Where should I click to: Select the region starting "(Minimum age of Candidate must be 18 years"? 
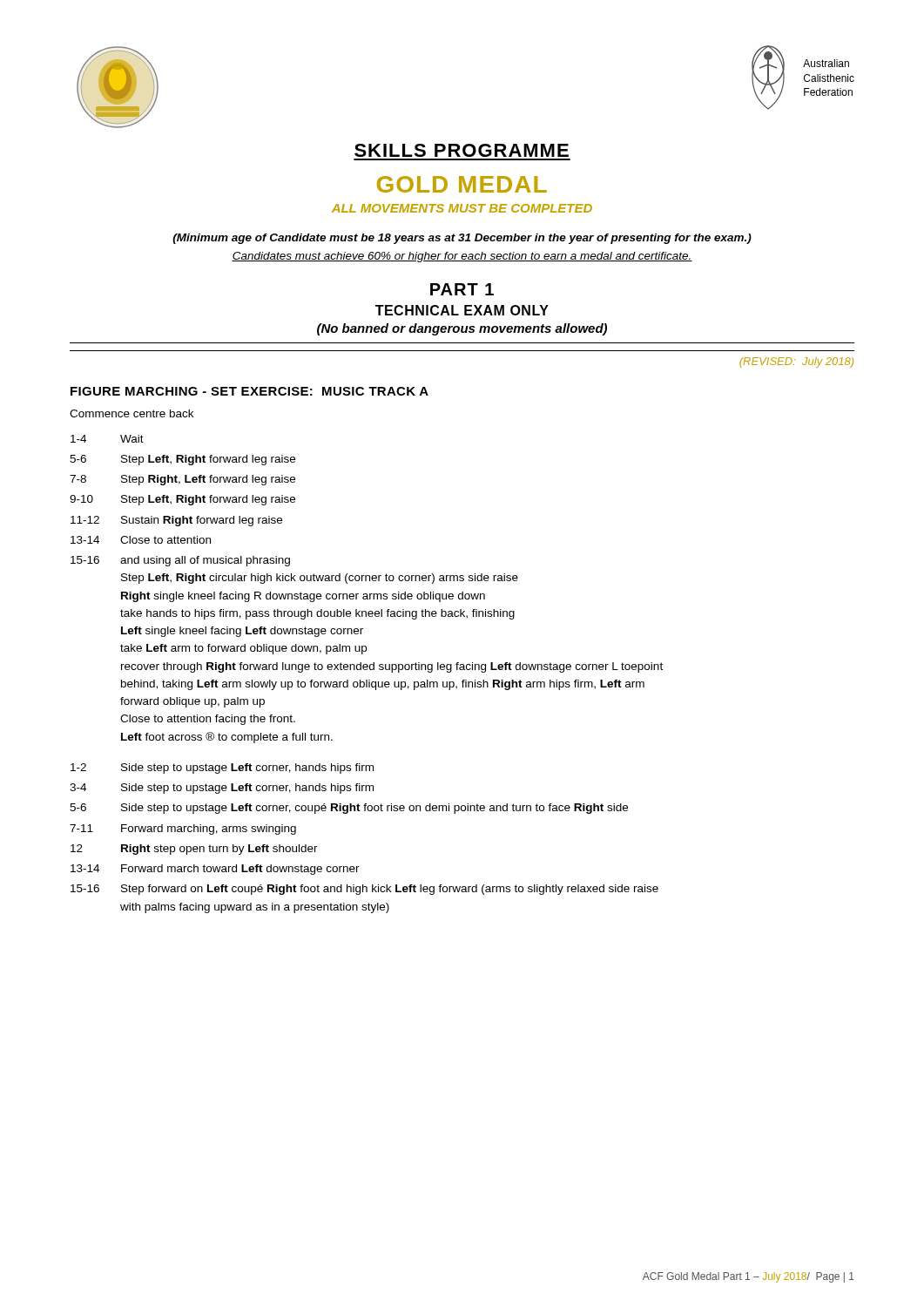(x=462, y=237)
